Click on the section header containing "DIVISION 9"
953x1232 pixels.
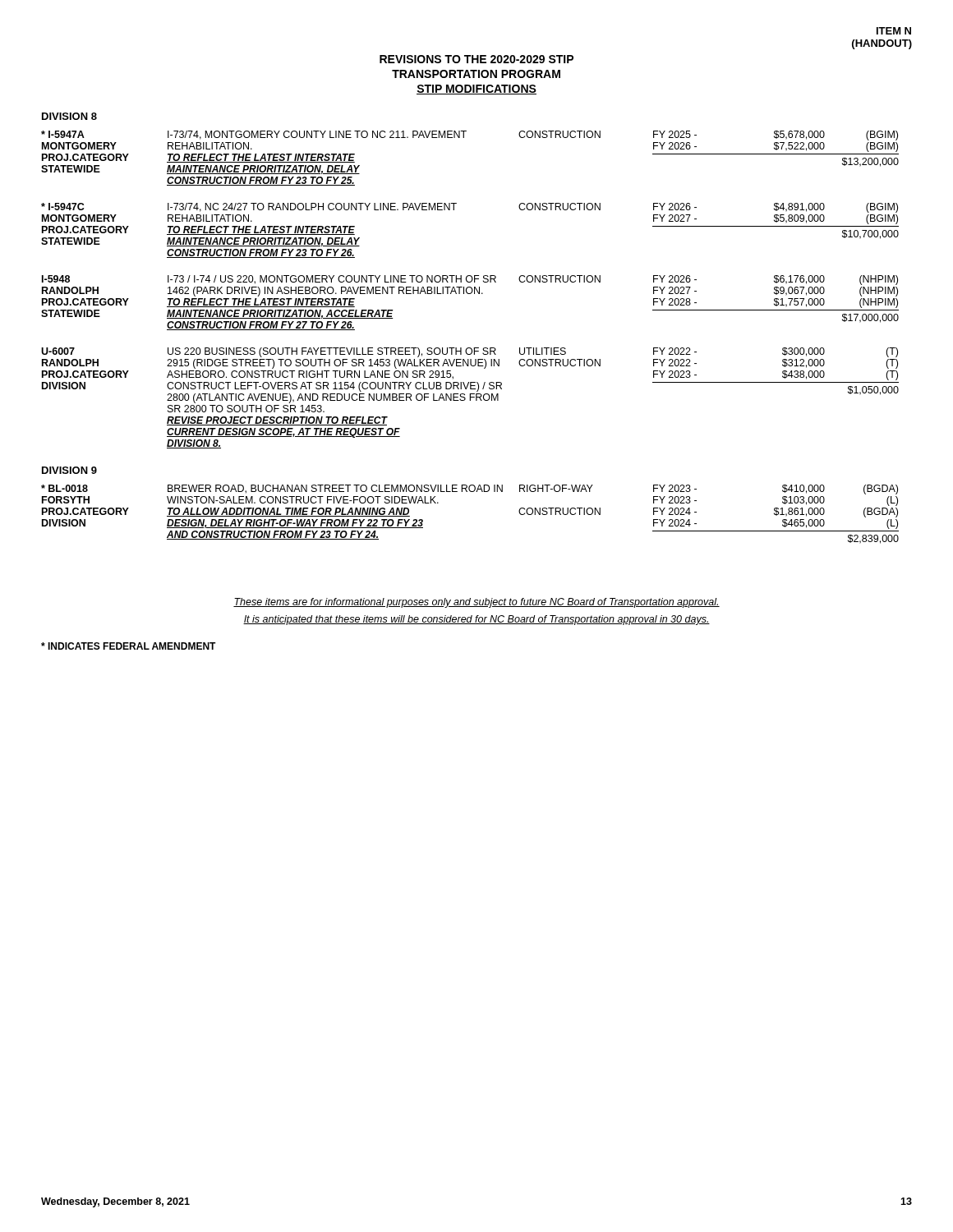[x=69, y=470]
